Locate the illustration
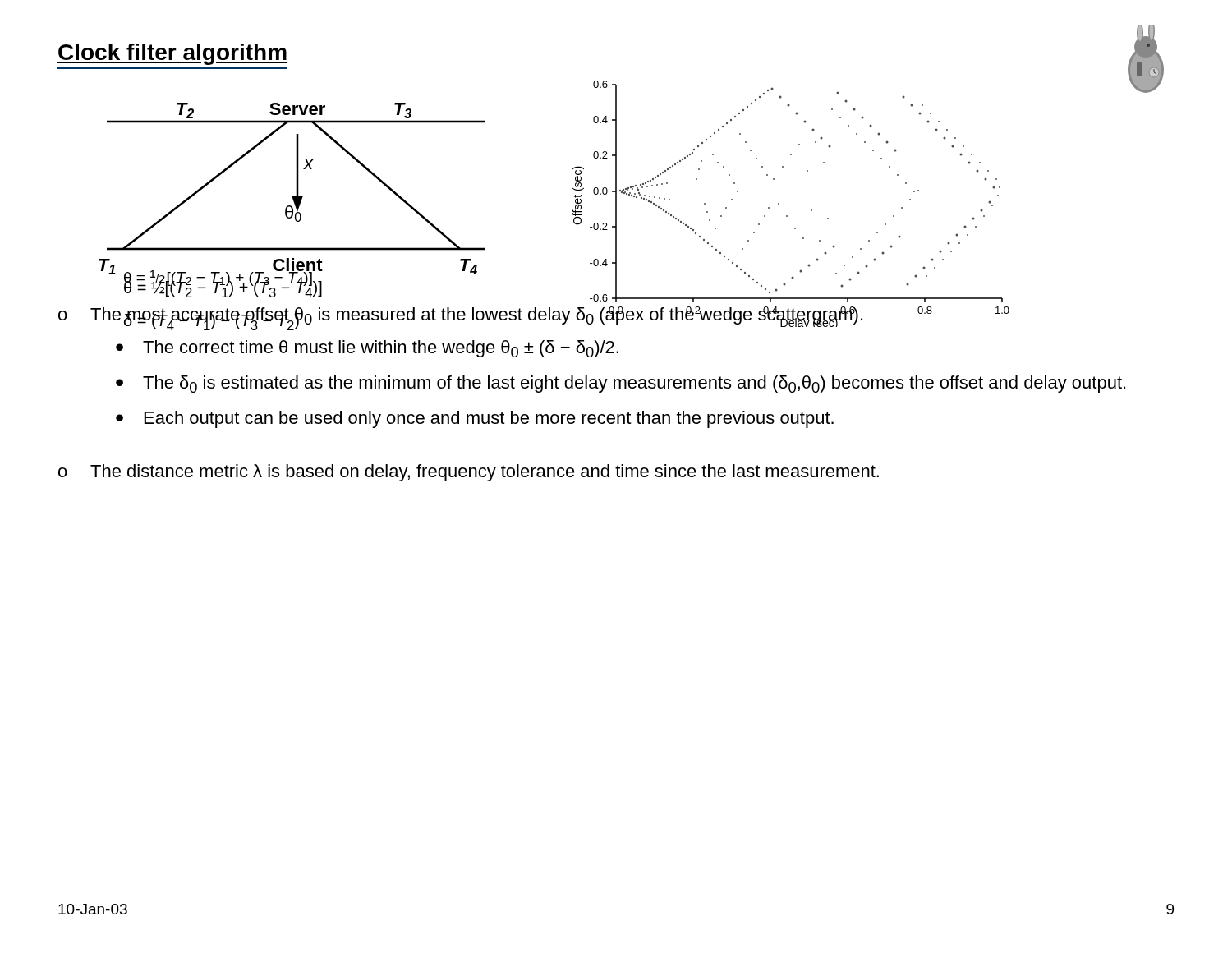 tap(1146, 62)
